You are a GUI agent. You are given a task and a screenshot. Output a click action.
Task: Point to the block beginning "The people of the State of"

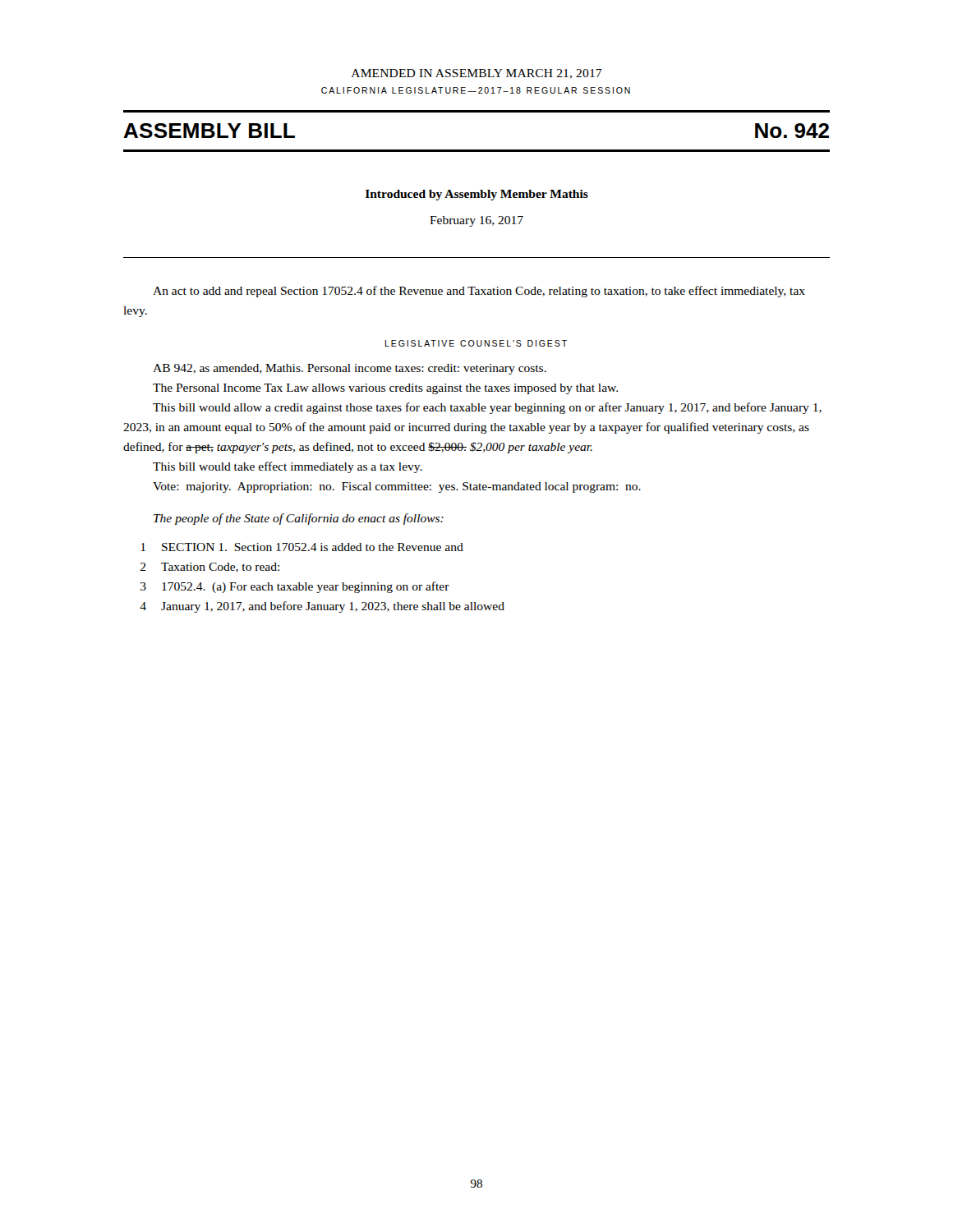[299, 518]
